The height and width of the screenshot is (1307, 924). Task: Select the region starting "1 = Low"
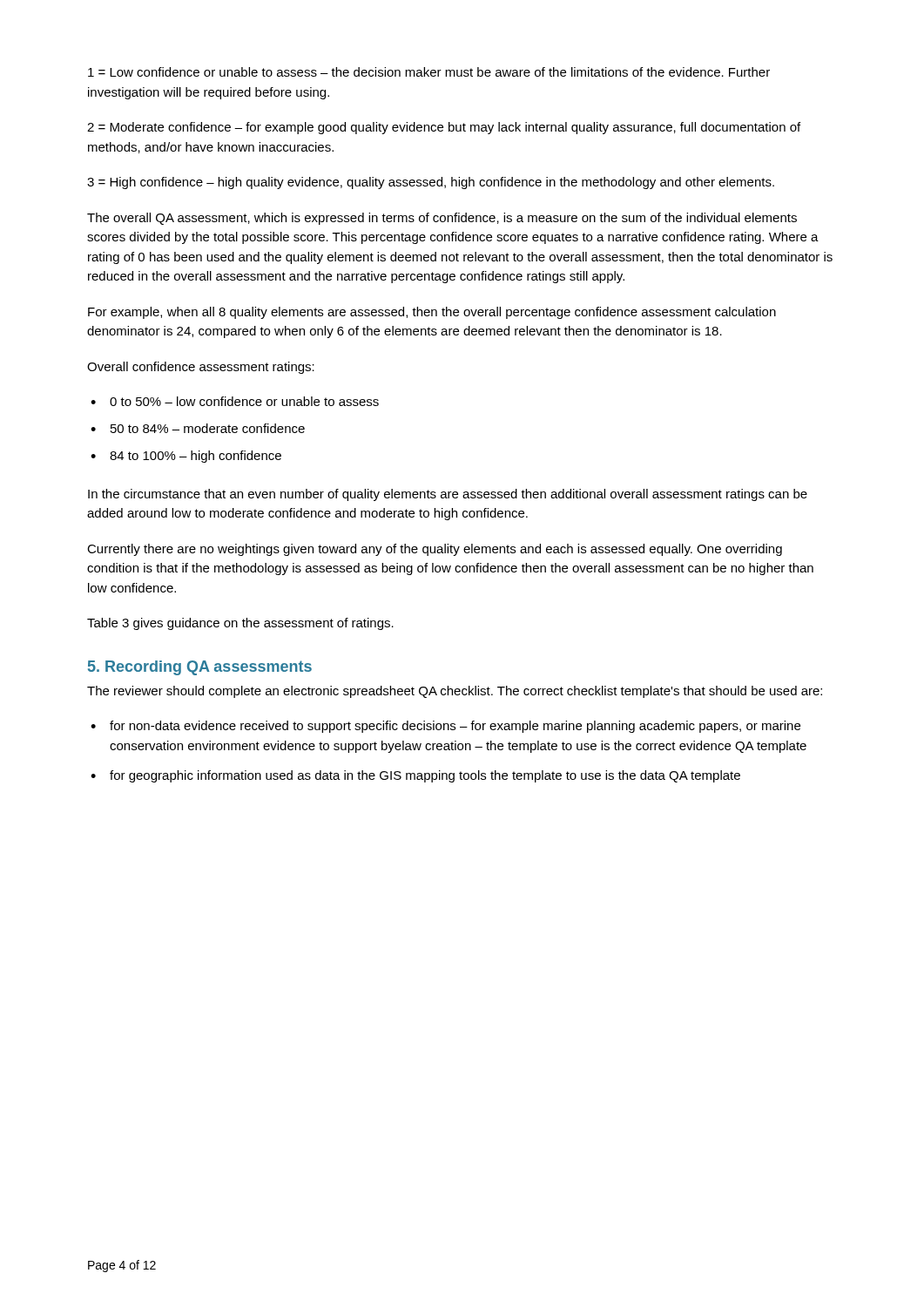tap(429, 82)
